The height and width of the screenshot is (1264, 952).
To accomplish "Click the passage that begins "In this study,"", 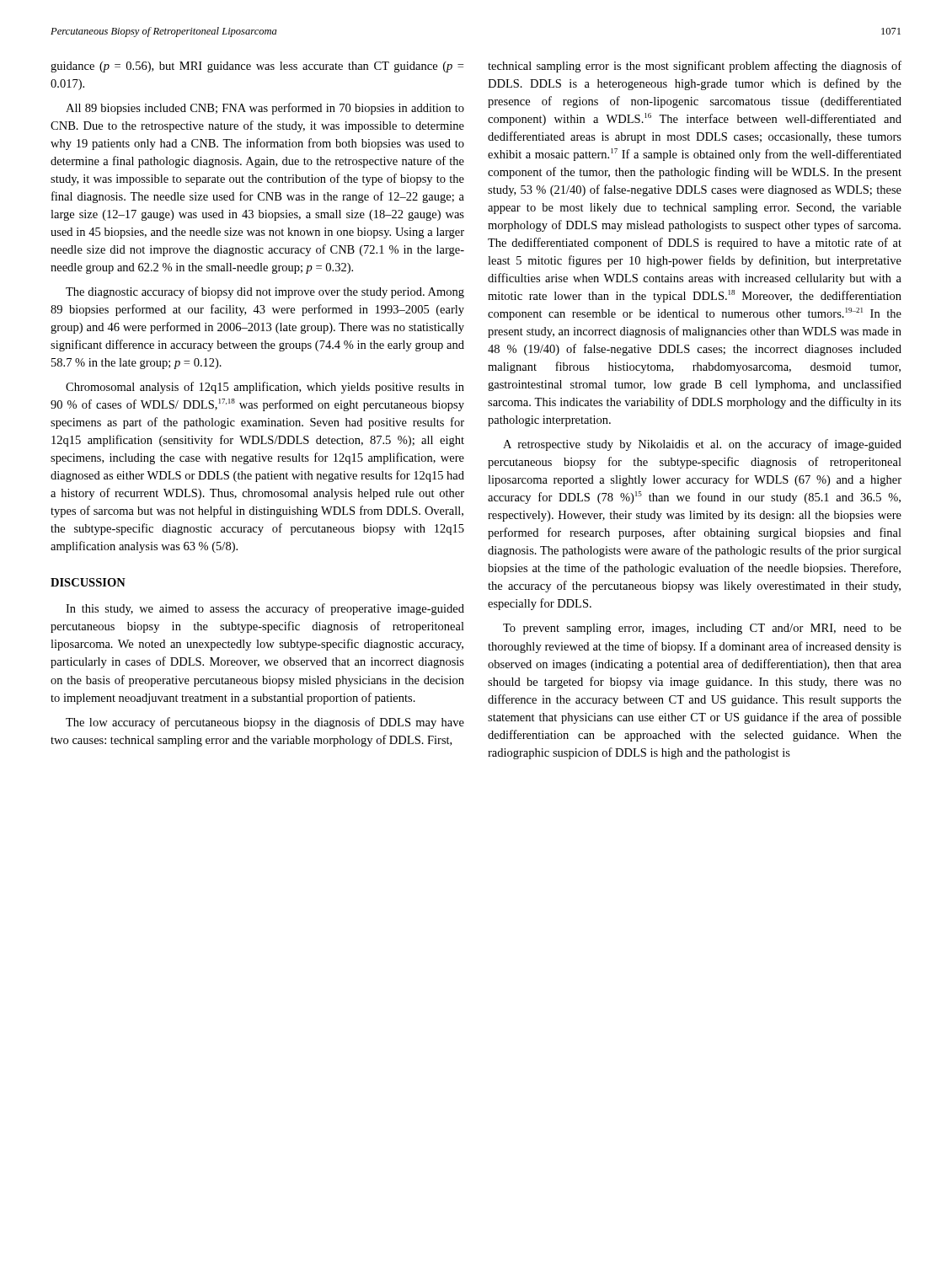I will tap(257, 675).
